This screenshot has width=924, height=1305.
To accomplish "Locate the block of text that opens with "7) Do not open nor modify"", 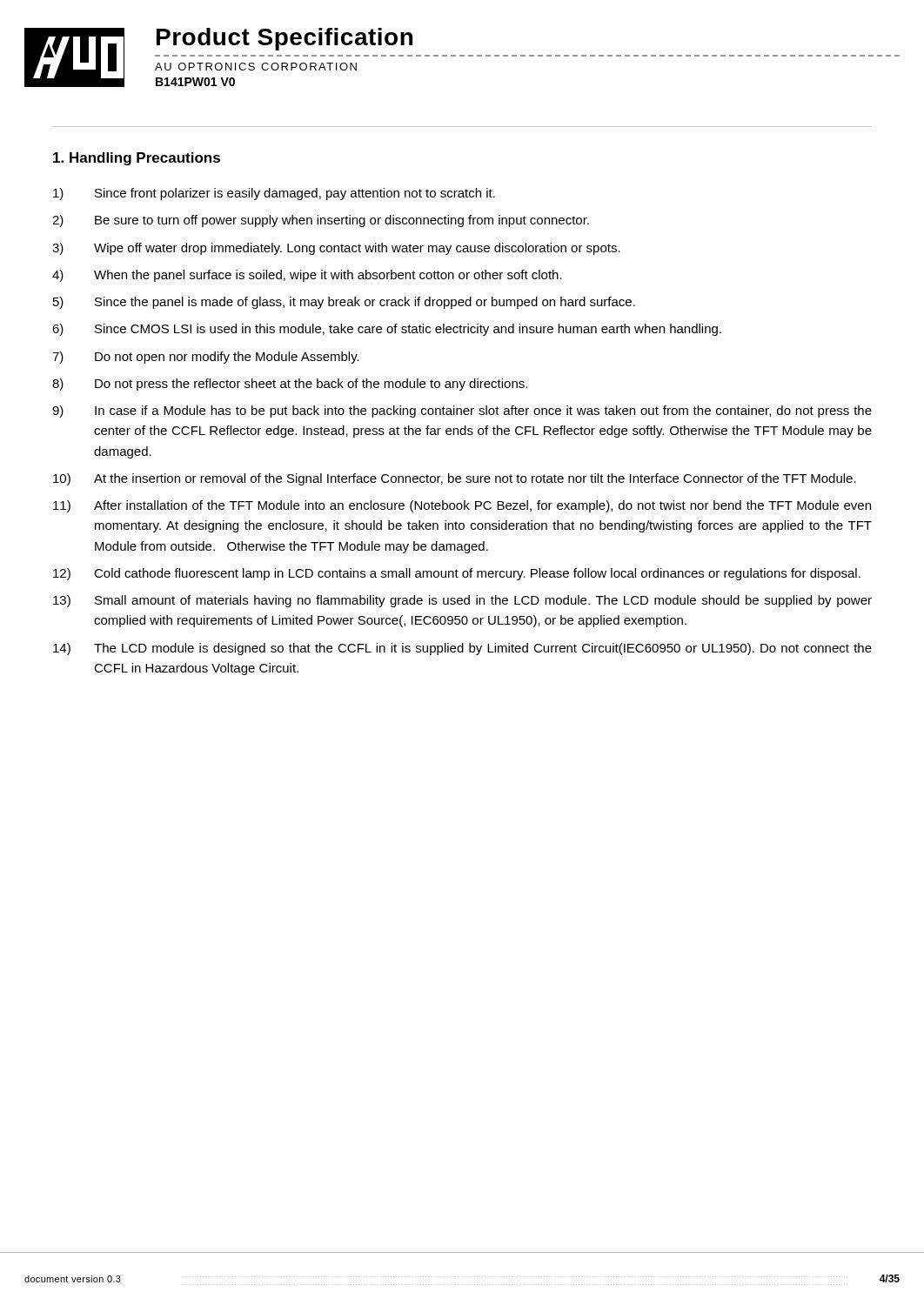I will click(206, 358).
